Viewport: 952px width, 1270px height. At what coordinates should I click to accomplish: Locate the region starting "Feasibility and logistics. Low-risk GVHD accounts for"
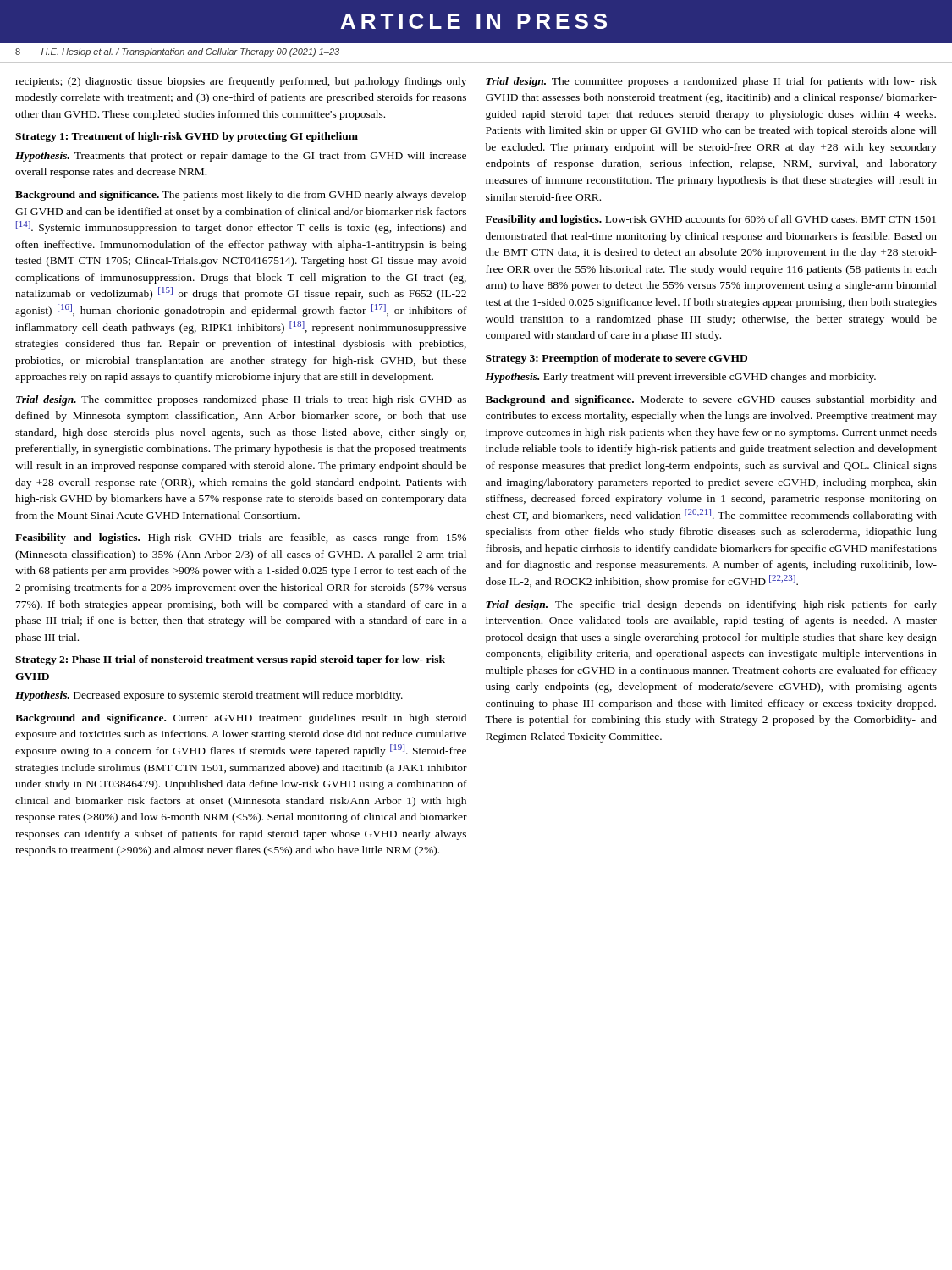pos(711,277)
